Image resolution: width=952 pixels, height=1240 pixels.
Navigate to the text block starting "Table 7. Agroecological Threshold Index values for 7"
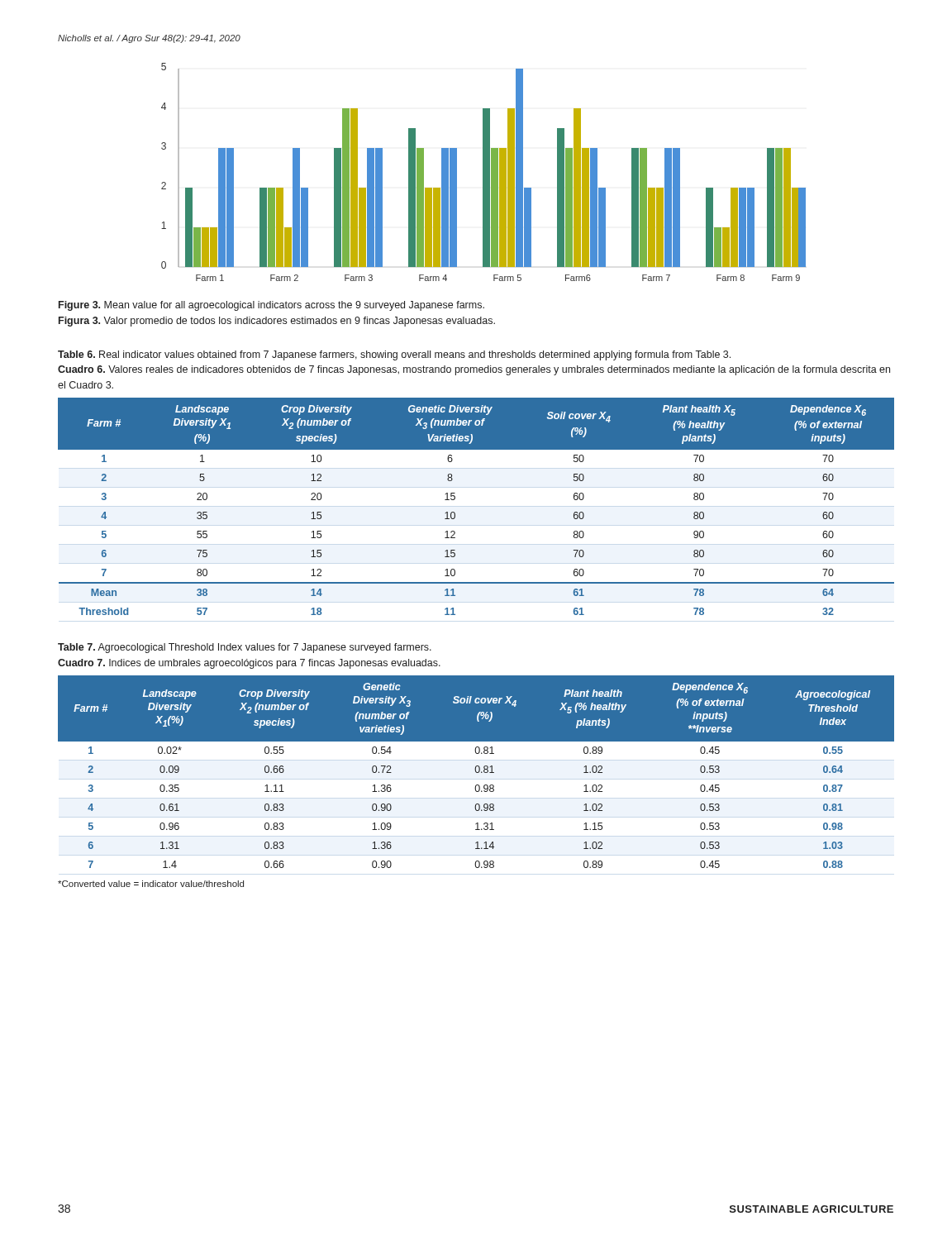pos(249,655)
